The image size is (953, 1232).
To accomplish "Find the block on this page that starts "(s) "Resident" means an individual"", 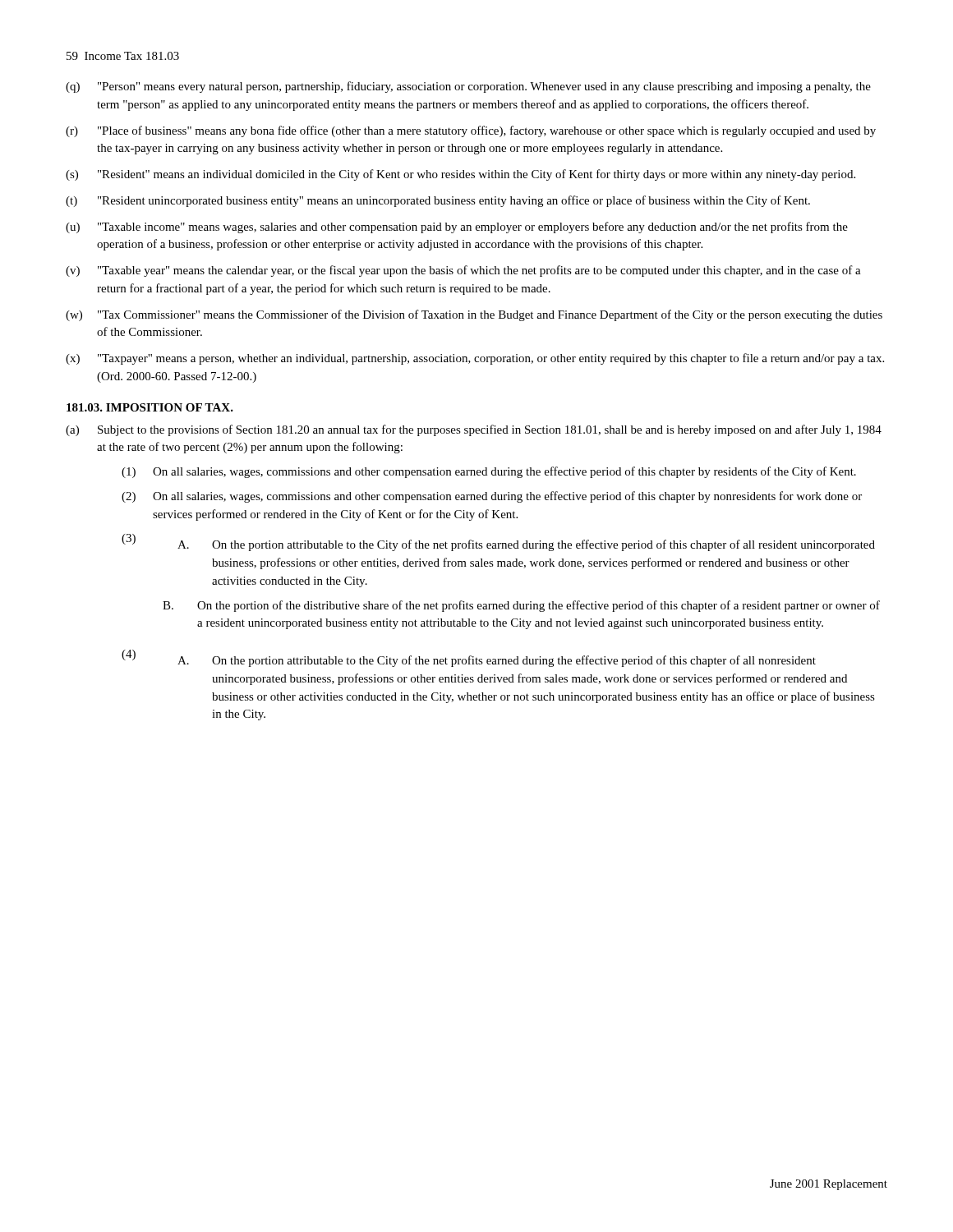I will [x=476, y=175].
